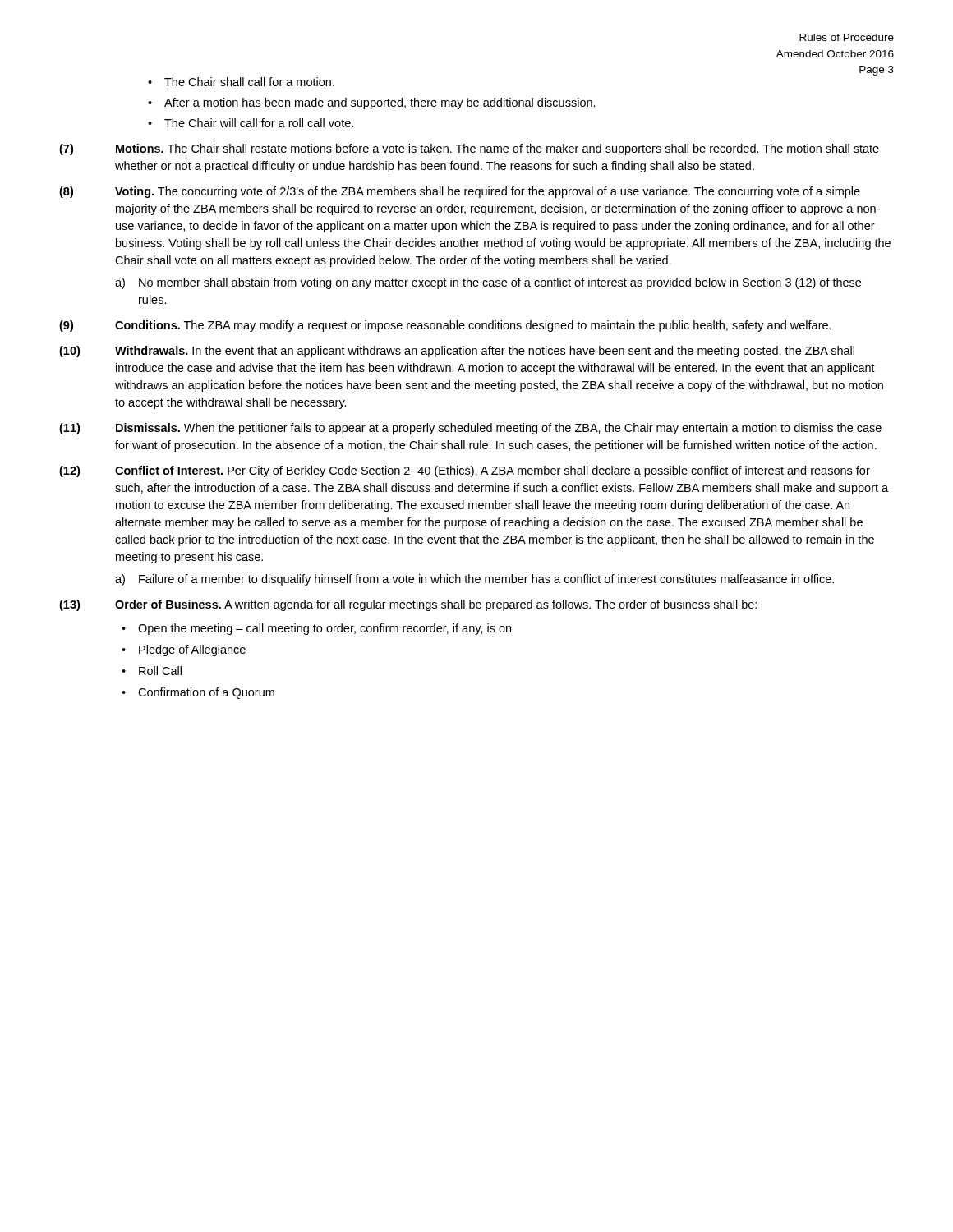Screen dimensions: 1232x953
Task: Click on the passage starting "The Chair shall call for a motion."
Action: 250,82
